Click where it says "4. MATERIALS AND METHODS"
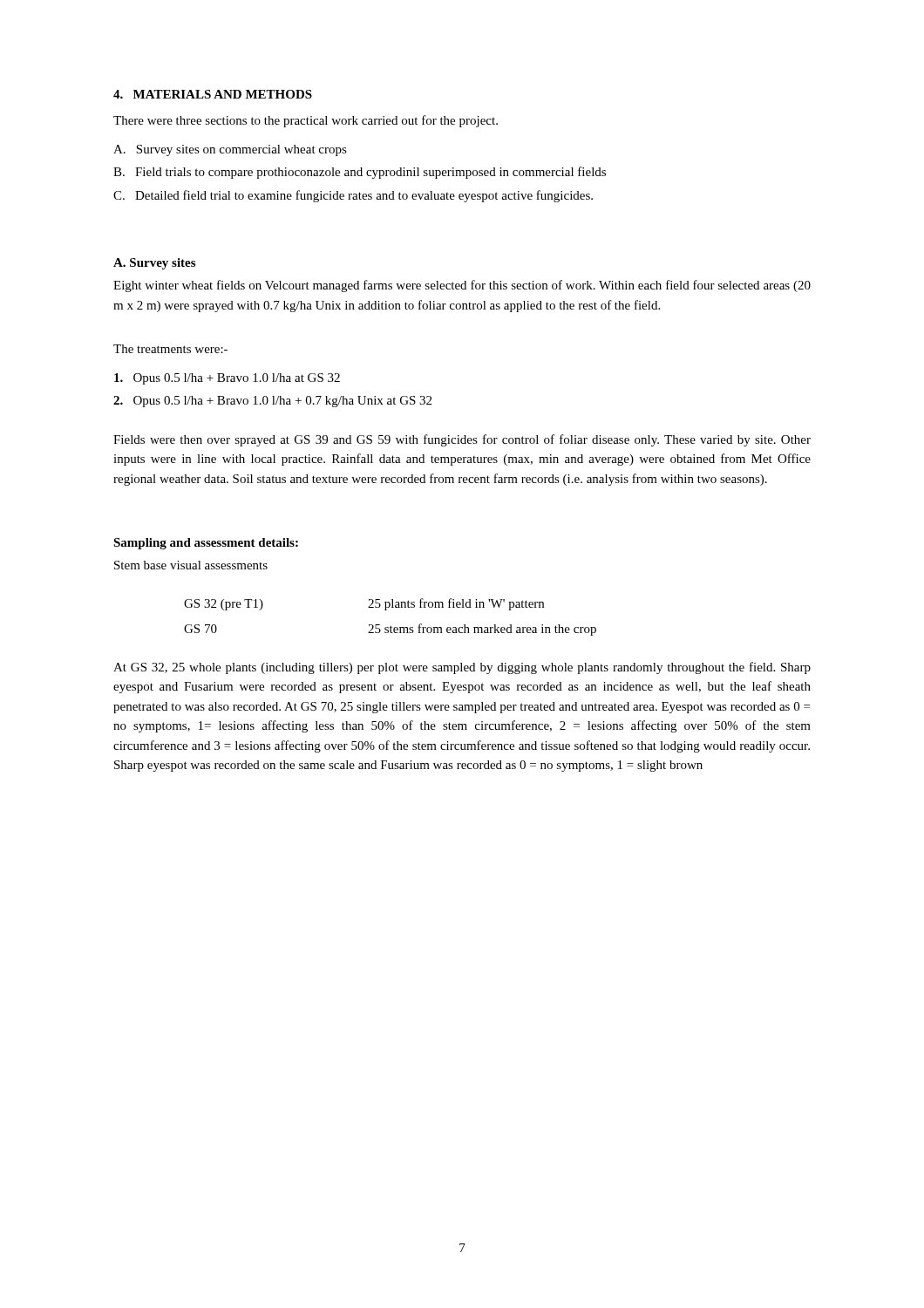This screenshot has width=924, height=1308. [213, 94]
